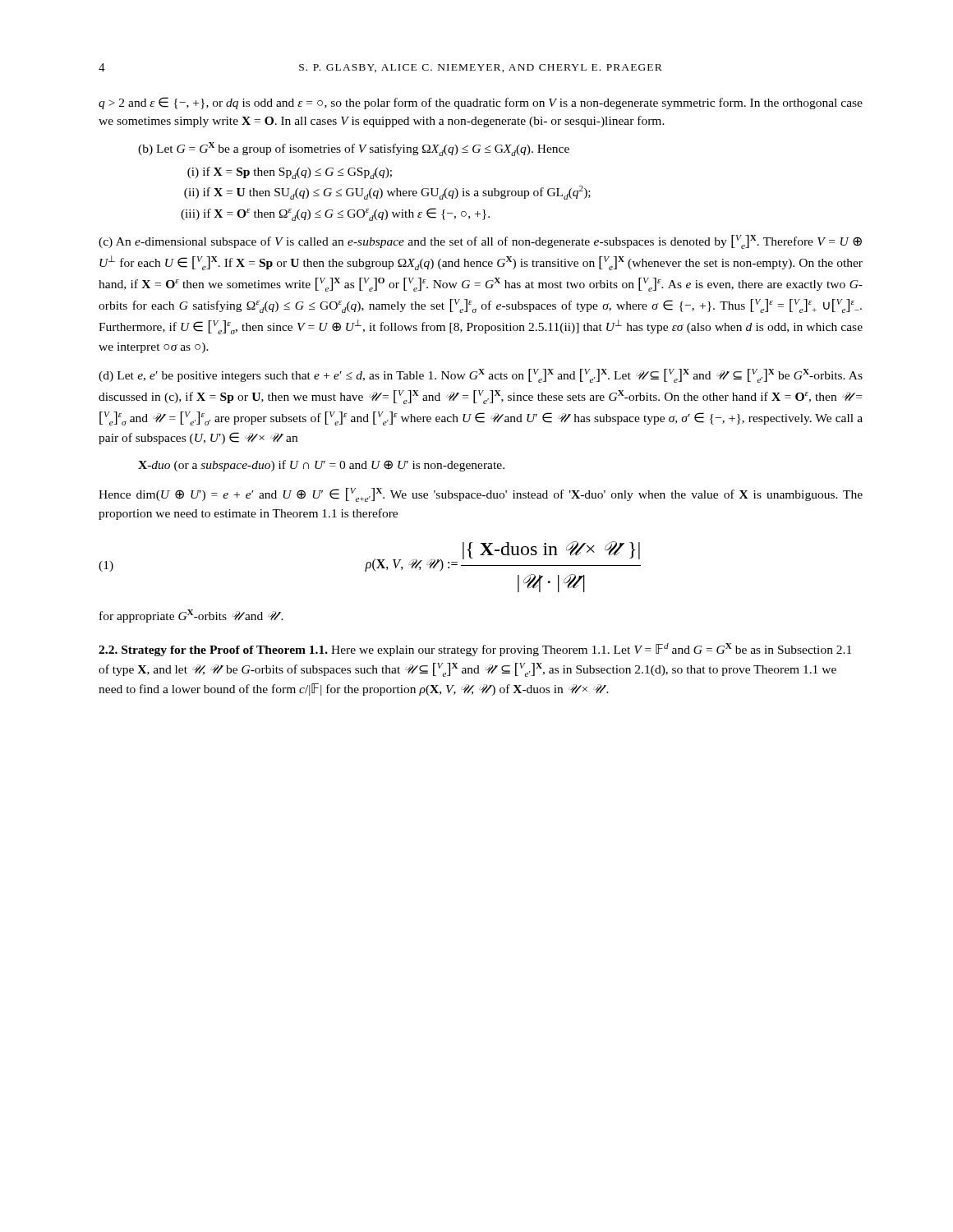
Task: Select the region starting "(iii) if X ="
Action: click(334, 214)
